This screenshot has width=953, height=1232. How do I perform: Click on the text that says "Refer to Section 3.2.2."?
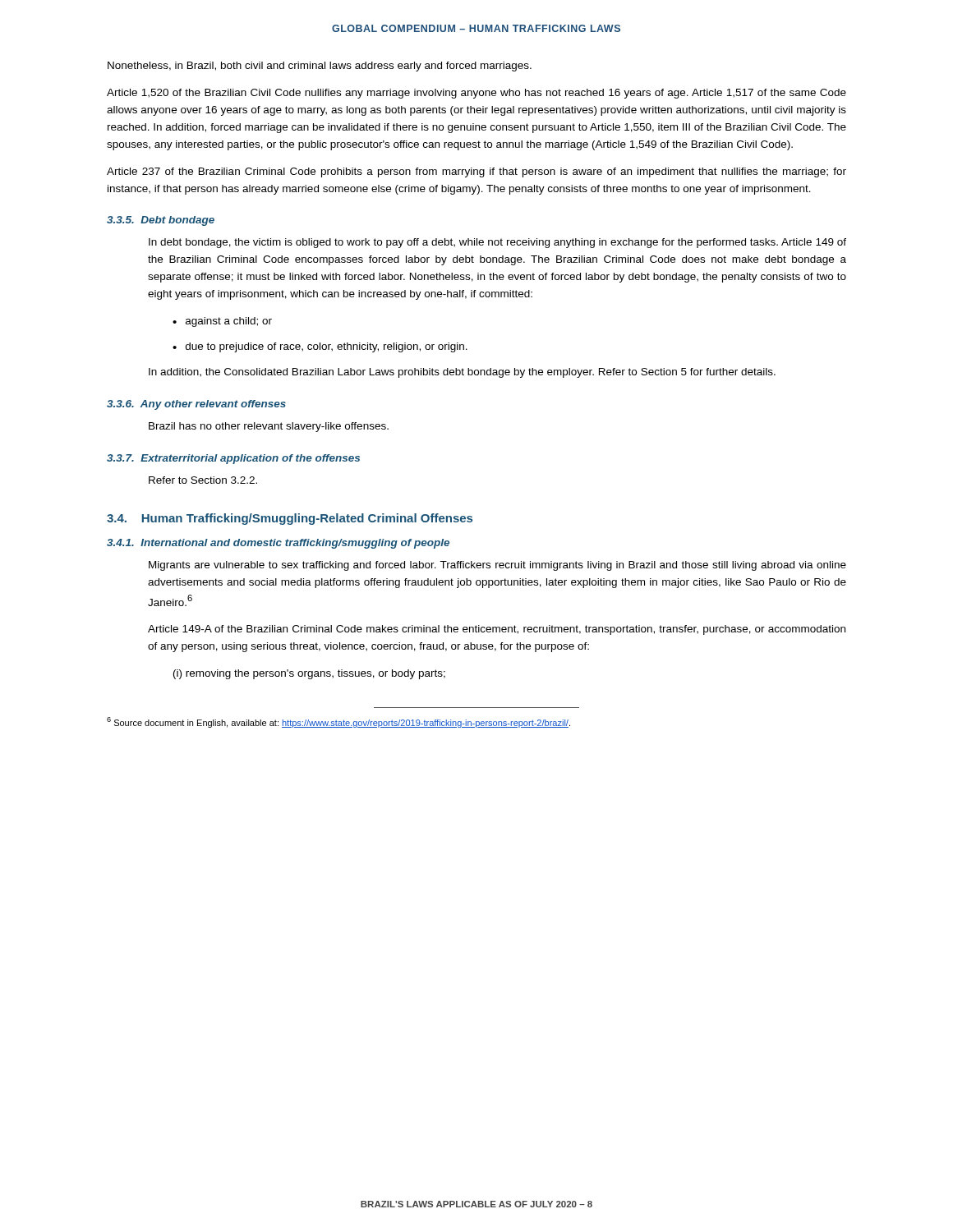point(203,480)
